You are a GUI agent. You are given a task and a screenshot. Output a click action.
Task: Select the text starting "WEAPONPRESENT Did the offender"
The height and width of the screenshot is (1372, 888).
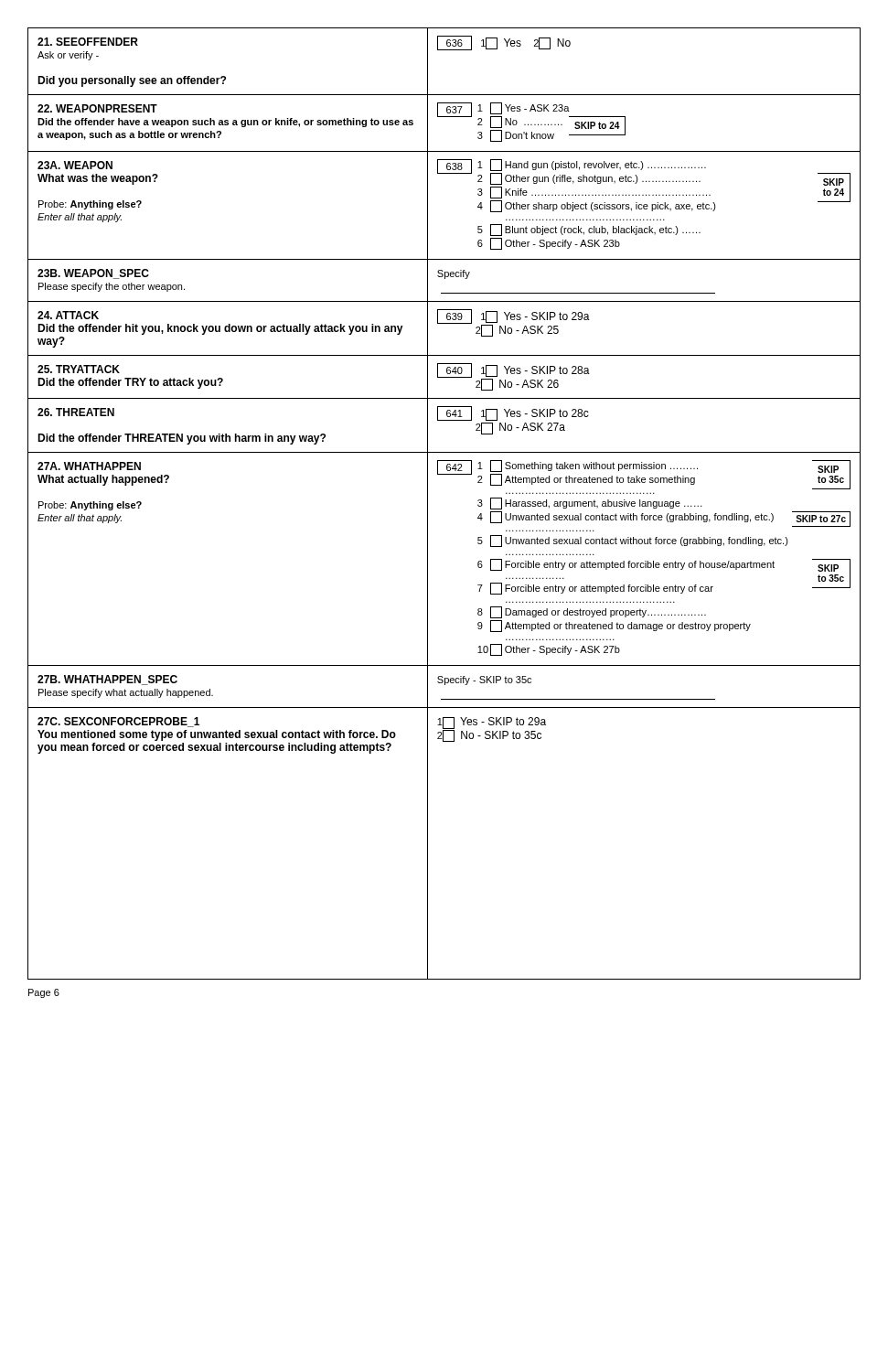pos(226,121)
